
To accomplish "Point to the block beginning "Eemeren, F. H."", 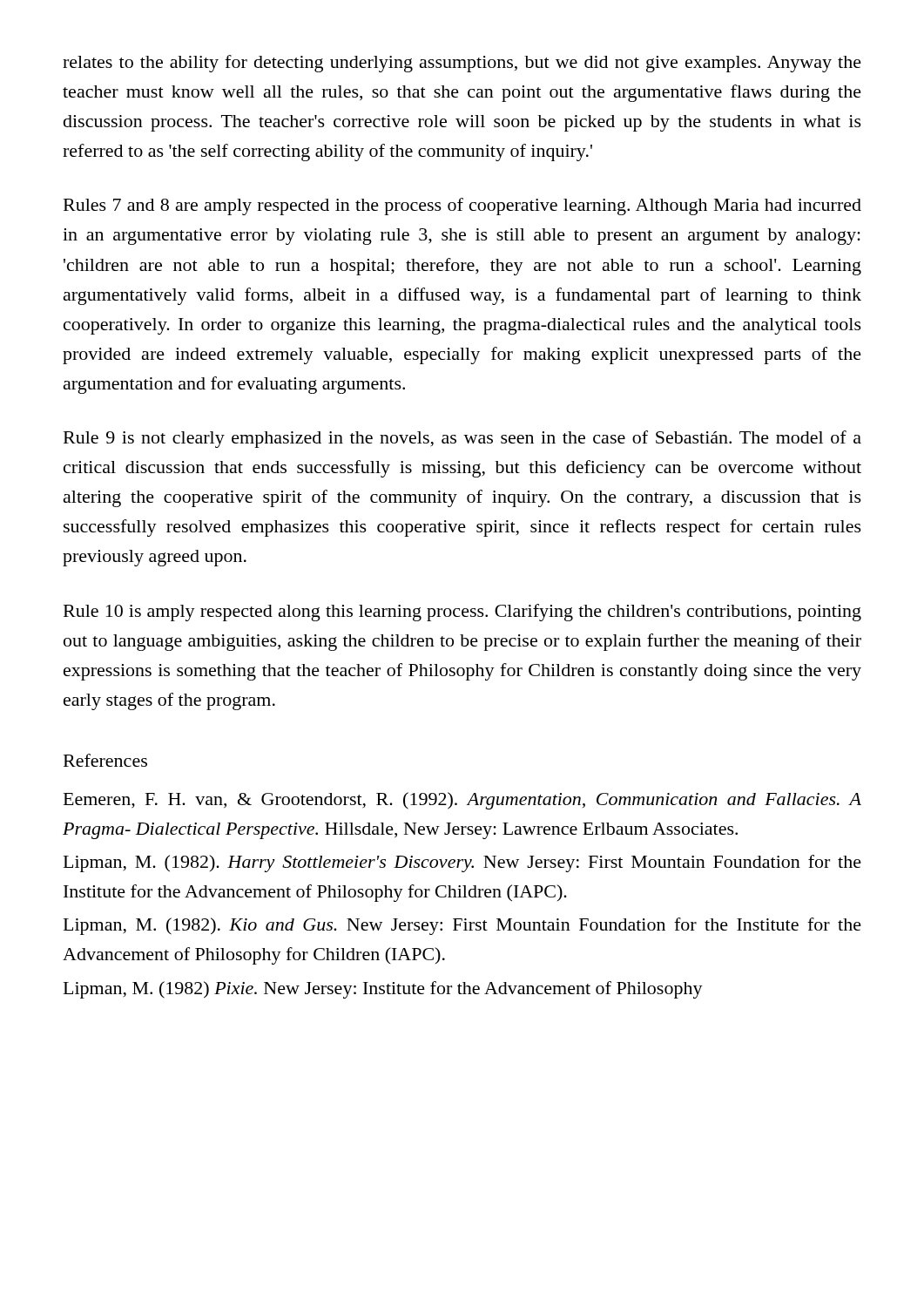I will (x=462, y=813).
